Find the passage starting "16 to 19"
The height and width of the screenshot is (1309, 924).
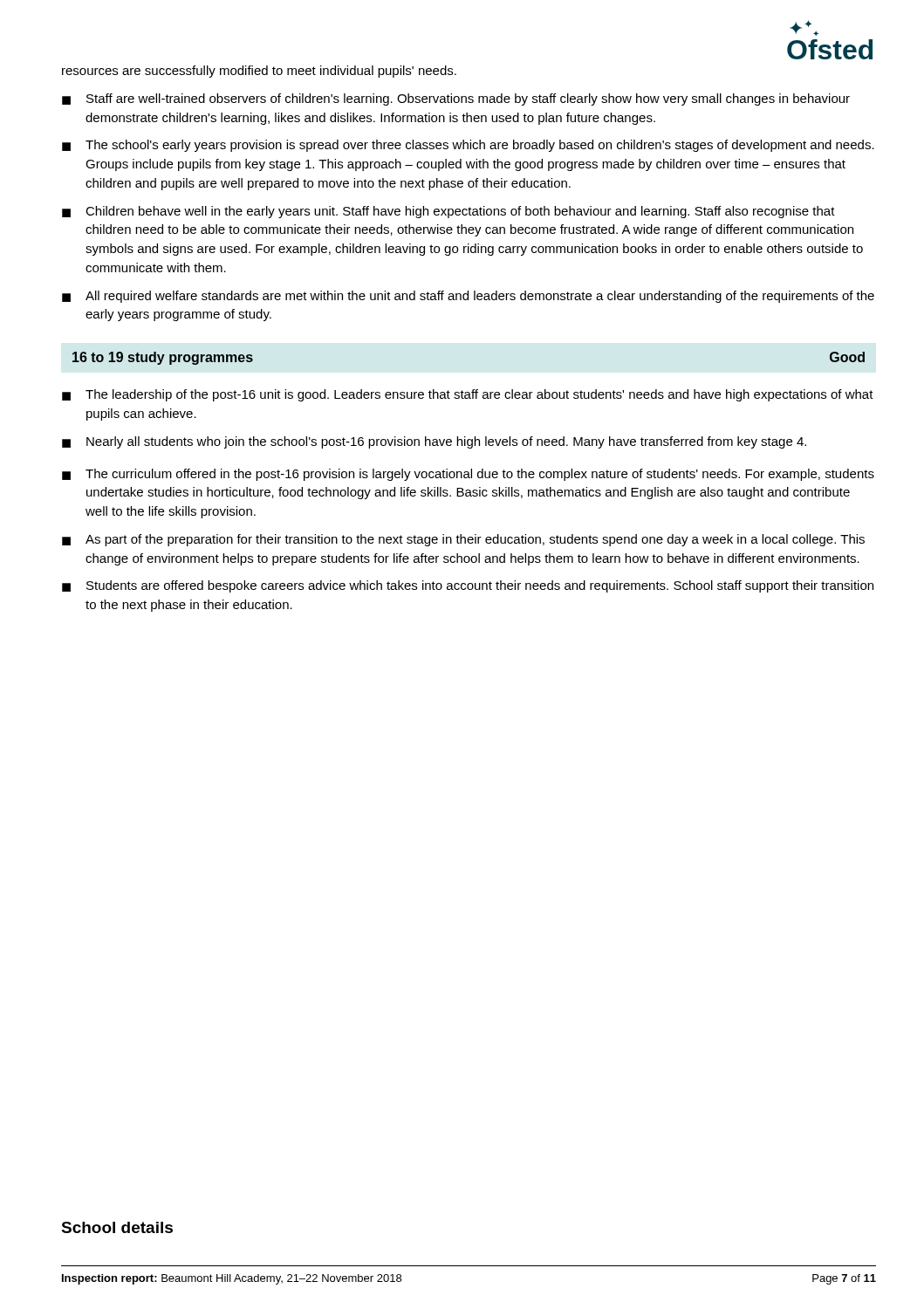click(160, 358)
